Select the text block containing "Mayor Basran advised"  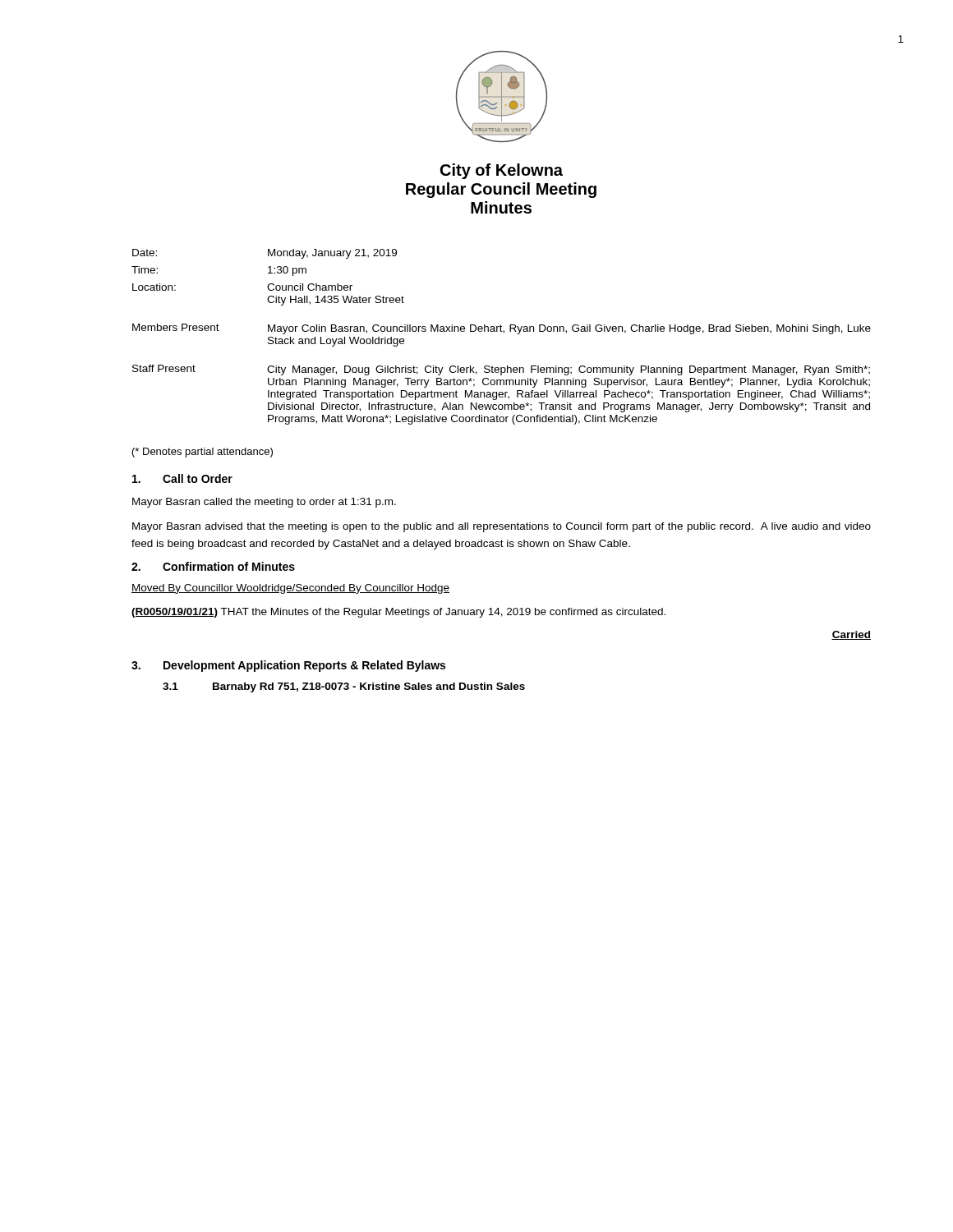(x=501, y=535)
